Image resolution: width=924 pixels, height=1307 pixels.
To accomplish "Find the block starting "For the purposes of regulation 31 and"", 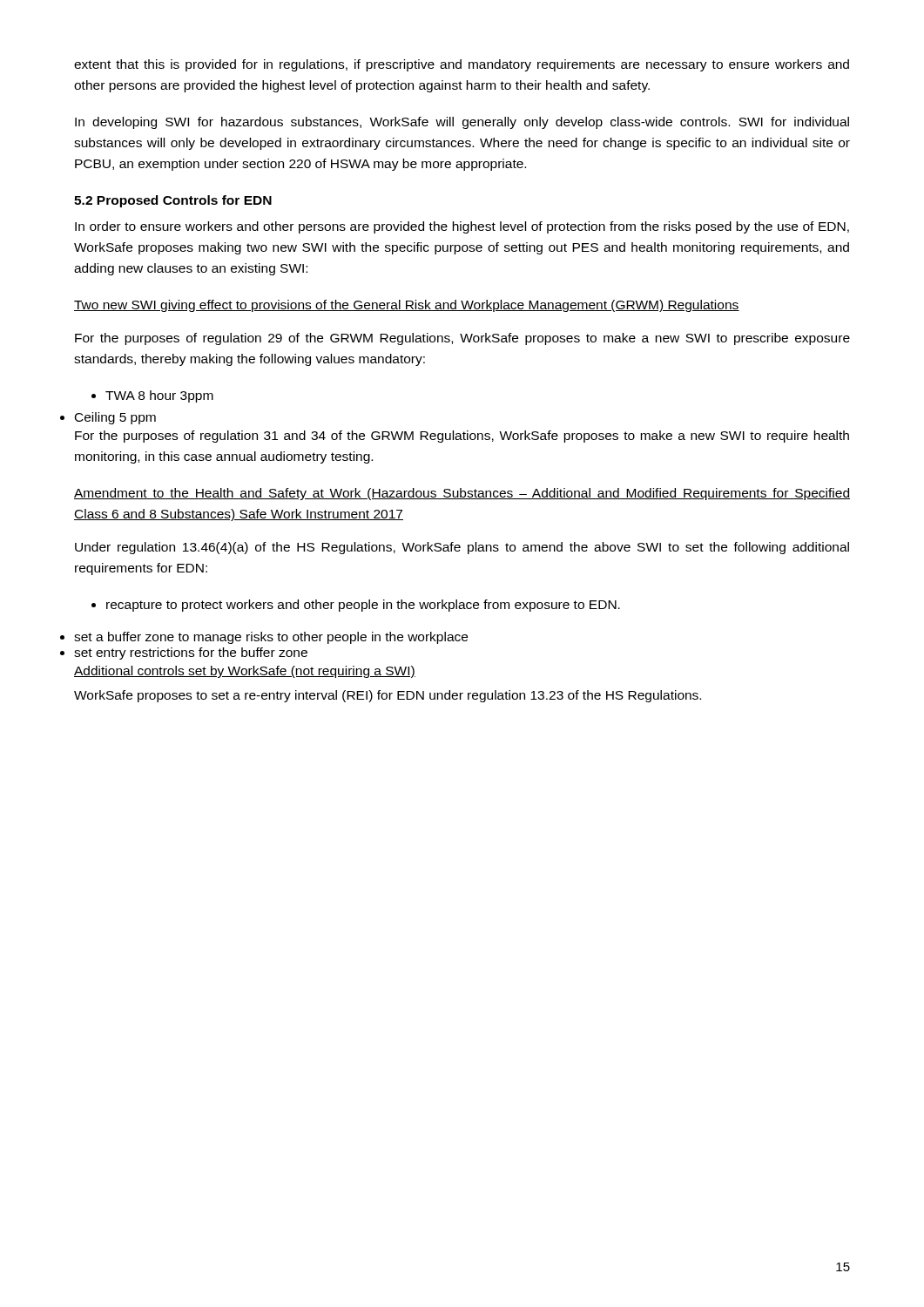I will pyautogui.click(x=462, y=446).
